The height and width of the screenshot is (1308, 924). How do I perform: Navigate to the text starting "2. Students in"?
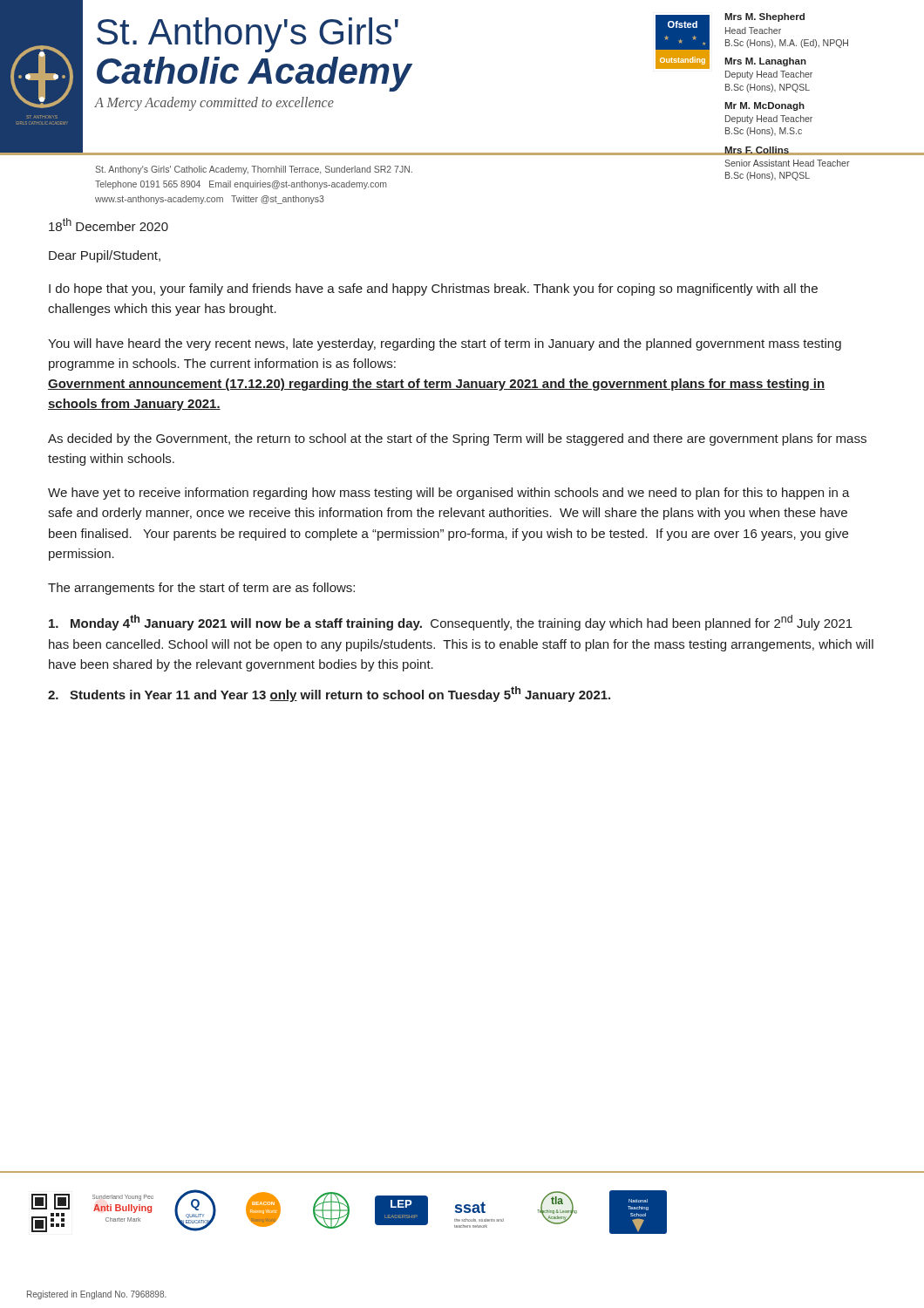click(x=330, y=693)
